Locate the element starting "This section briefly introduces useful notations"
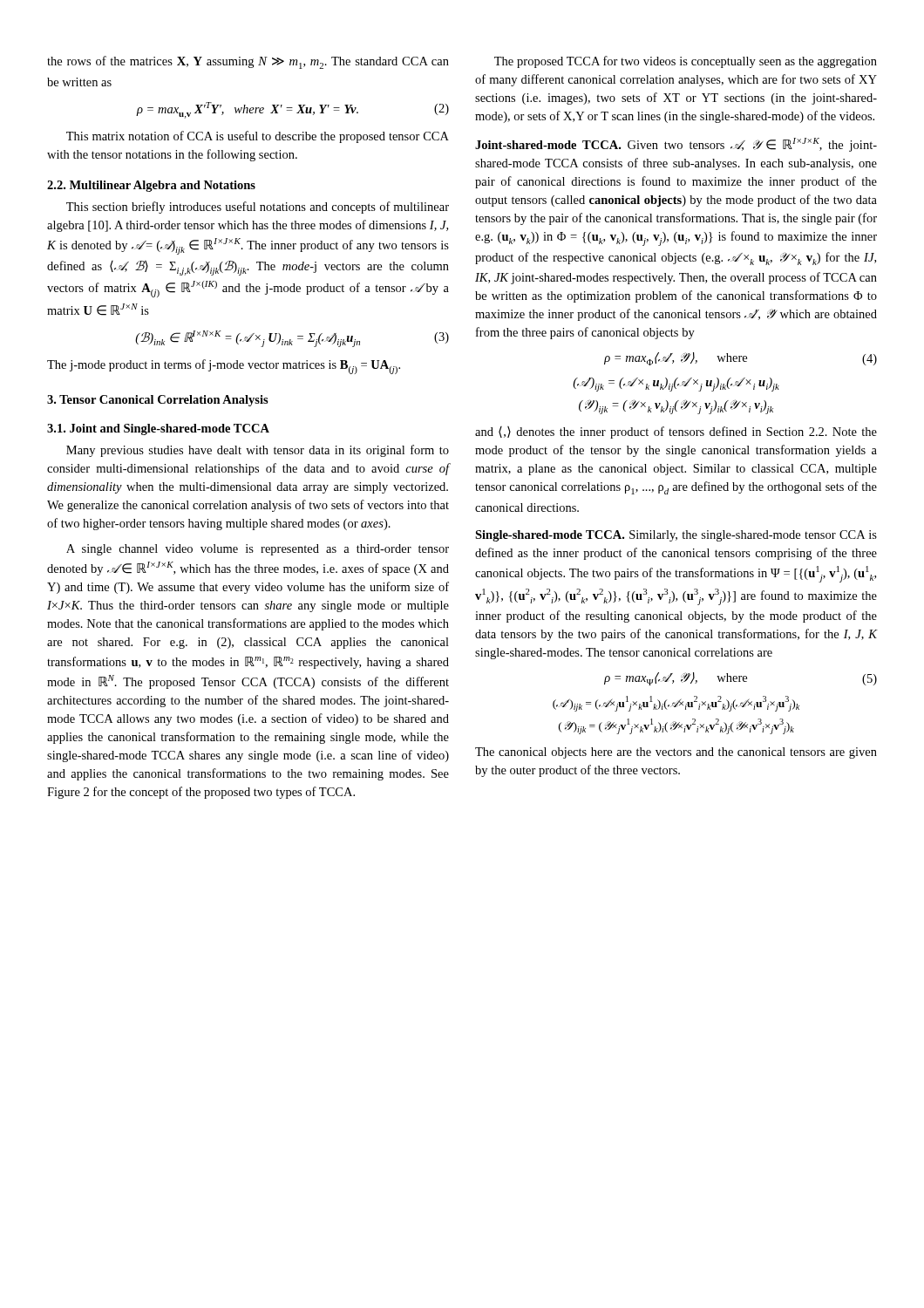Image resolution: width=924 pixels, height=1308 pixels. (248, 259)
